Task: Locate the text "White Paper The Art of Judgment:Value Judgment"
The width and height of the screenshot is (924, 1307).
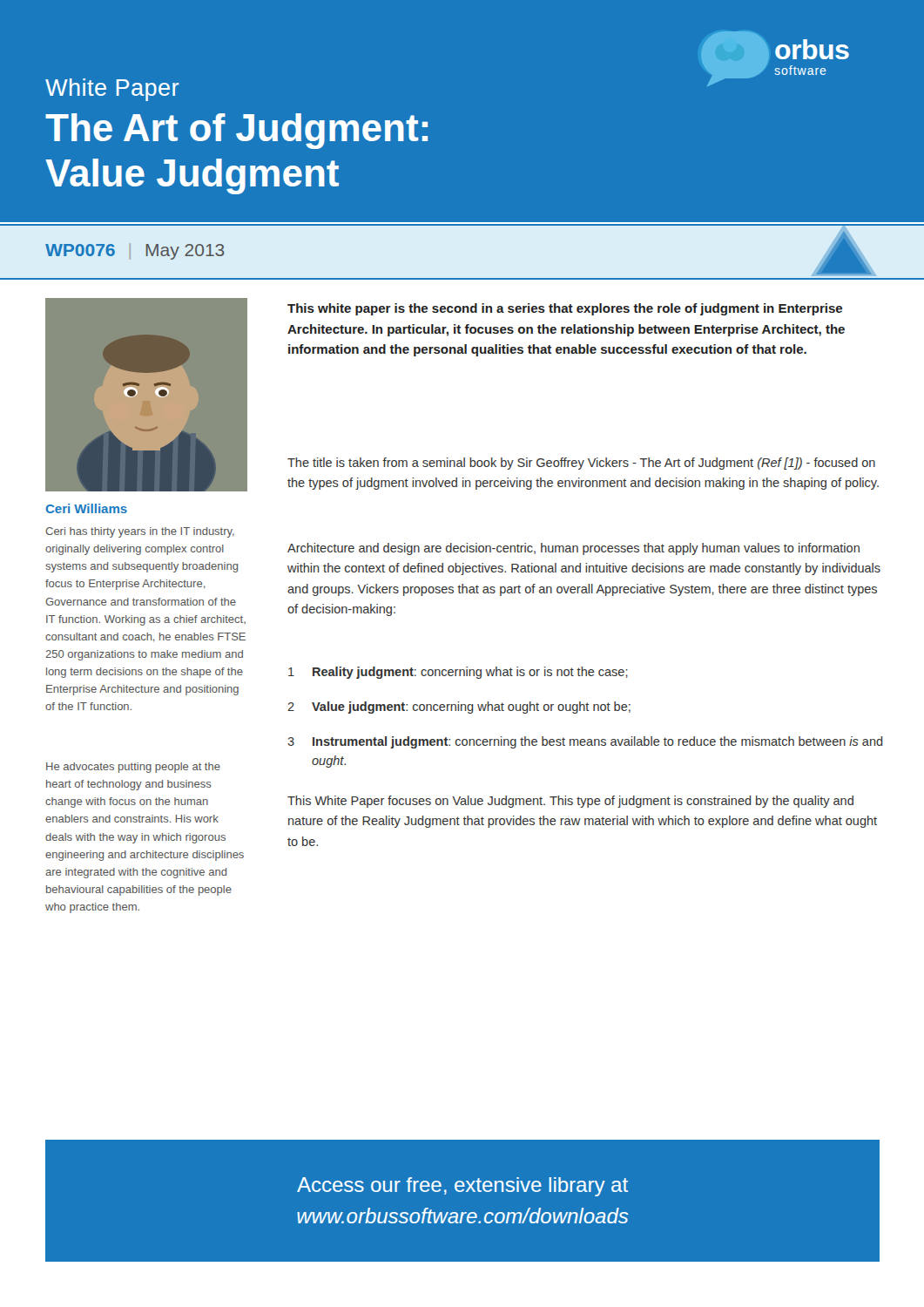Action: [324, 135]
